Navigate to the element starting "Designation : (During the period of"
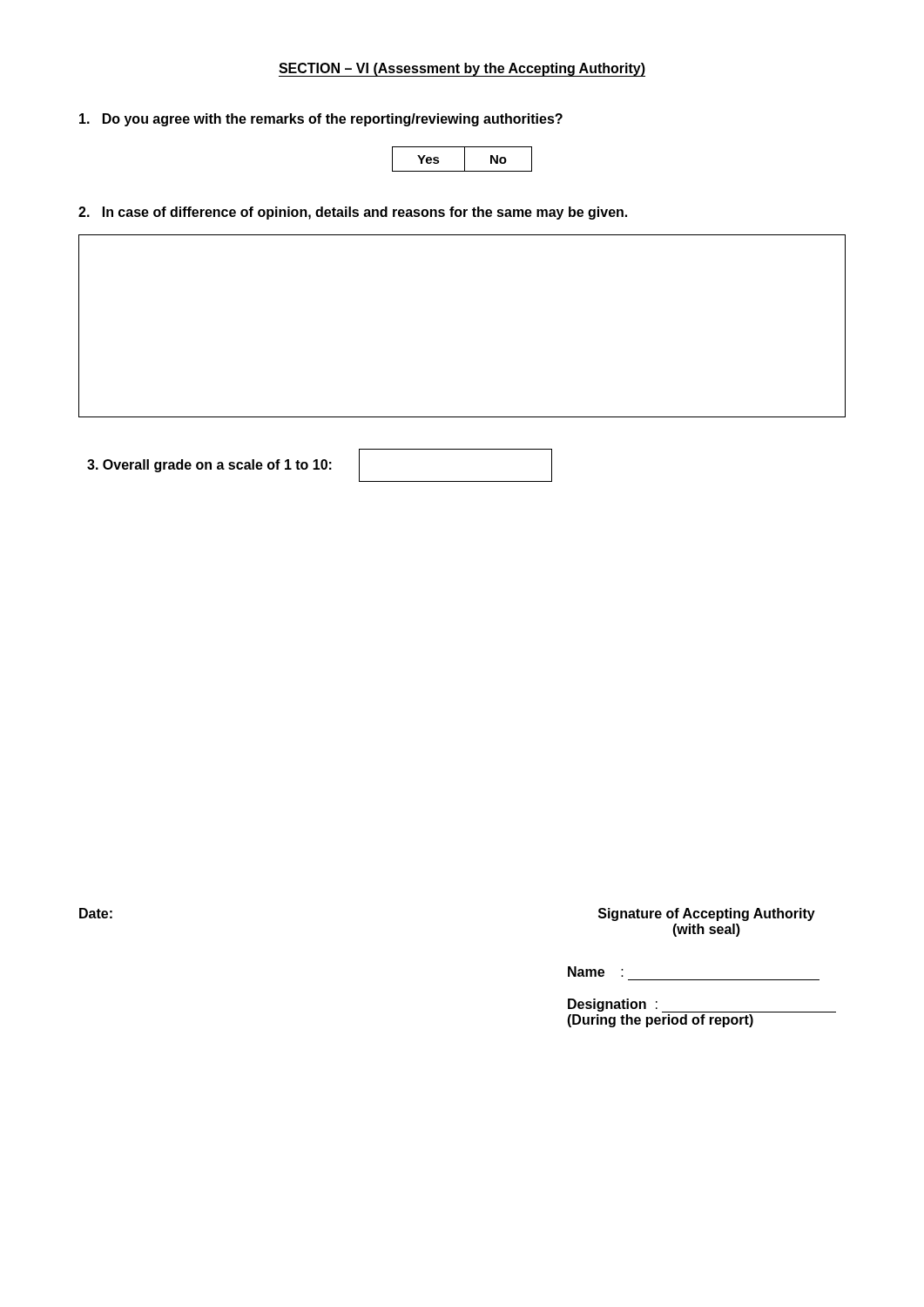 tap(706, 1012)
